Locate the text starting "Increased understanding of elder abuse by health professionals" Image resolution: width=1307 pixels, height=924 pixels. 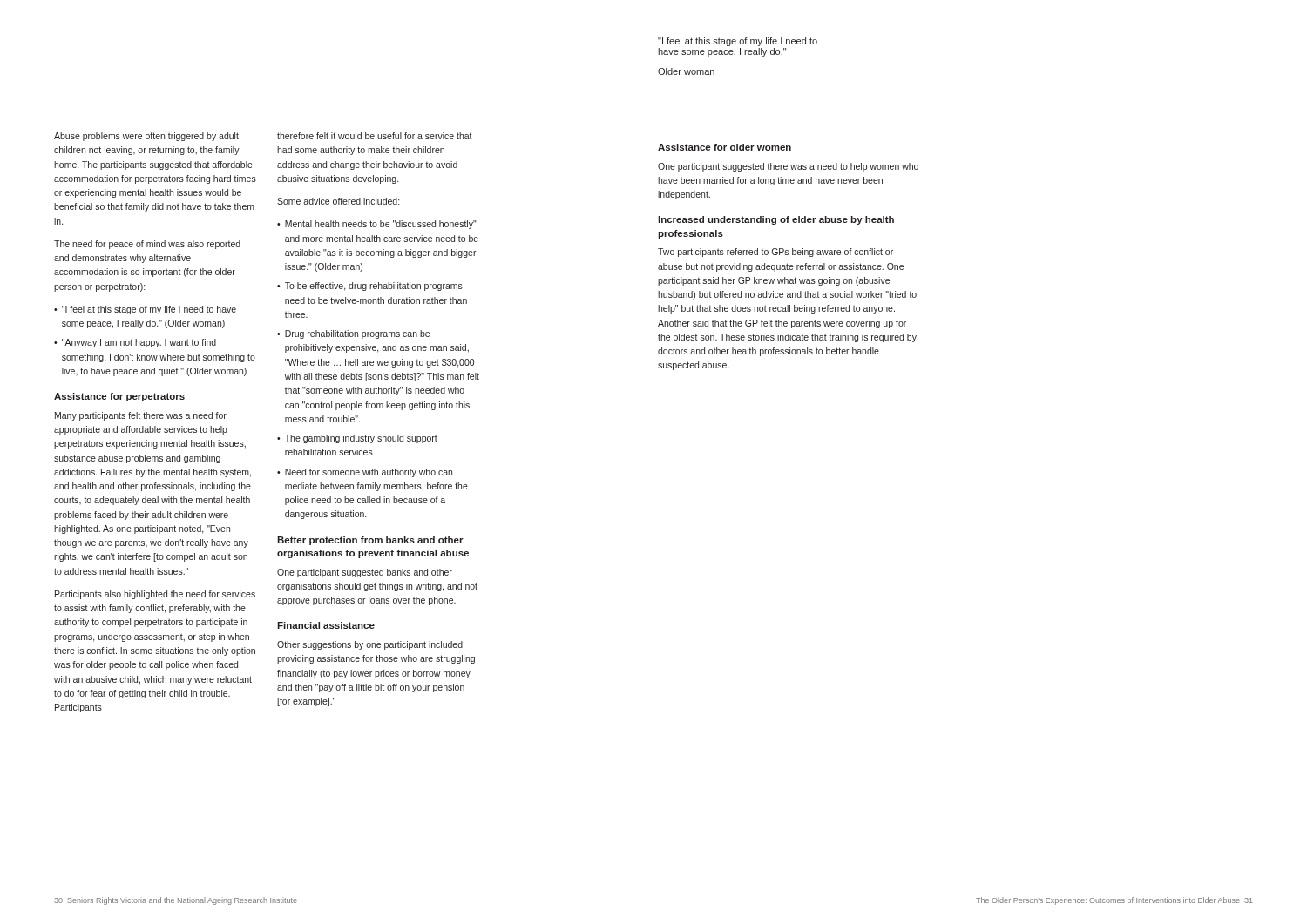(789, 227)
